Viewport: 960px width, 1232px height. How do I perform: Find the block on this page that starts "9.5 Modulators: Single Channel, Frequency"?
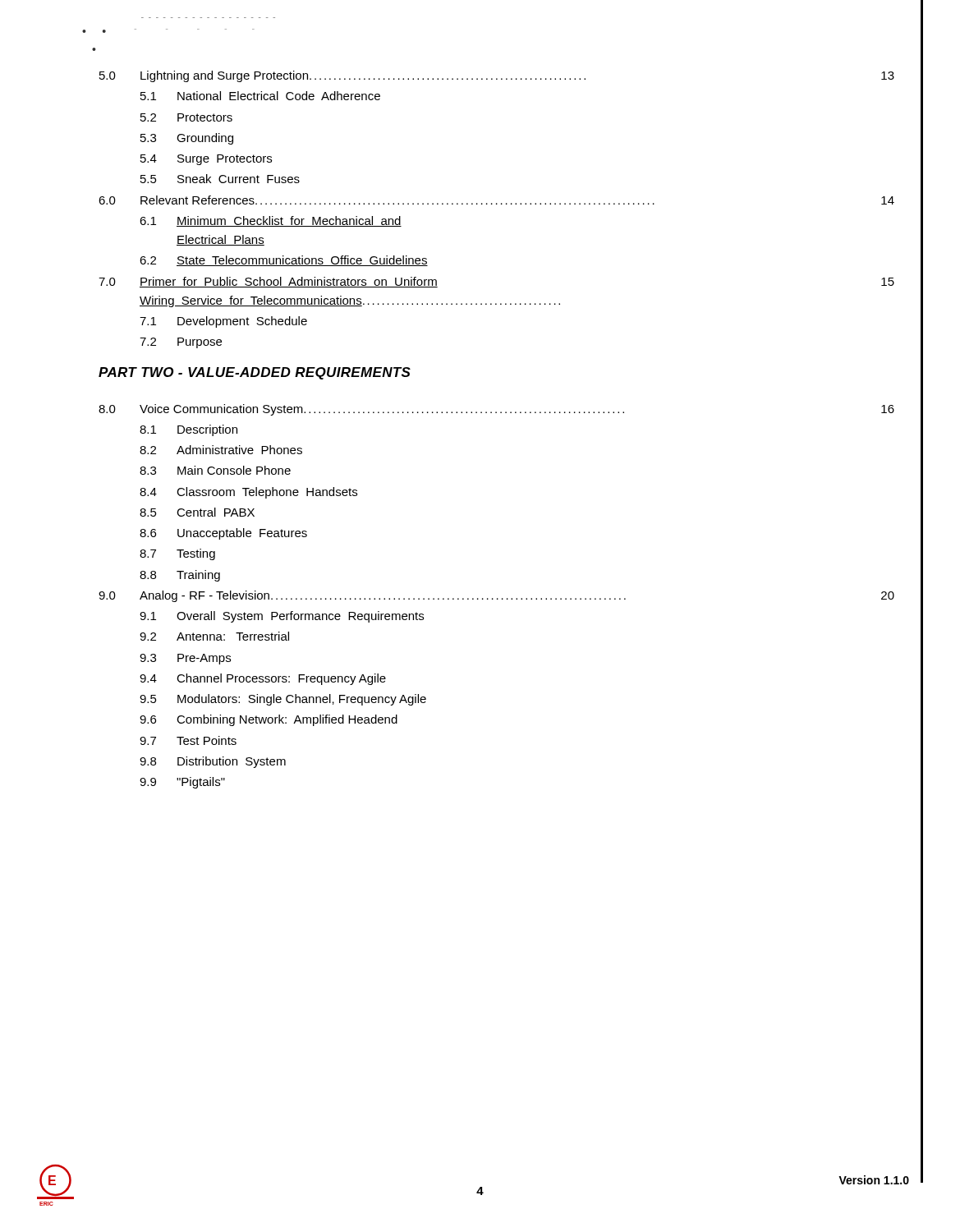pos(283,699)
